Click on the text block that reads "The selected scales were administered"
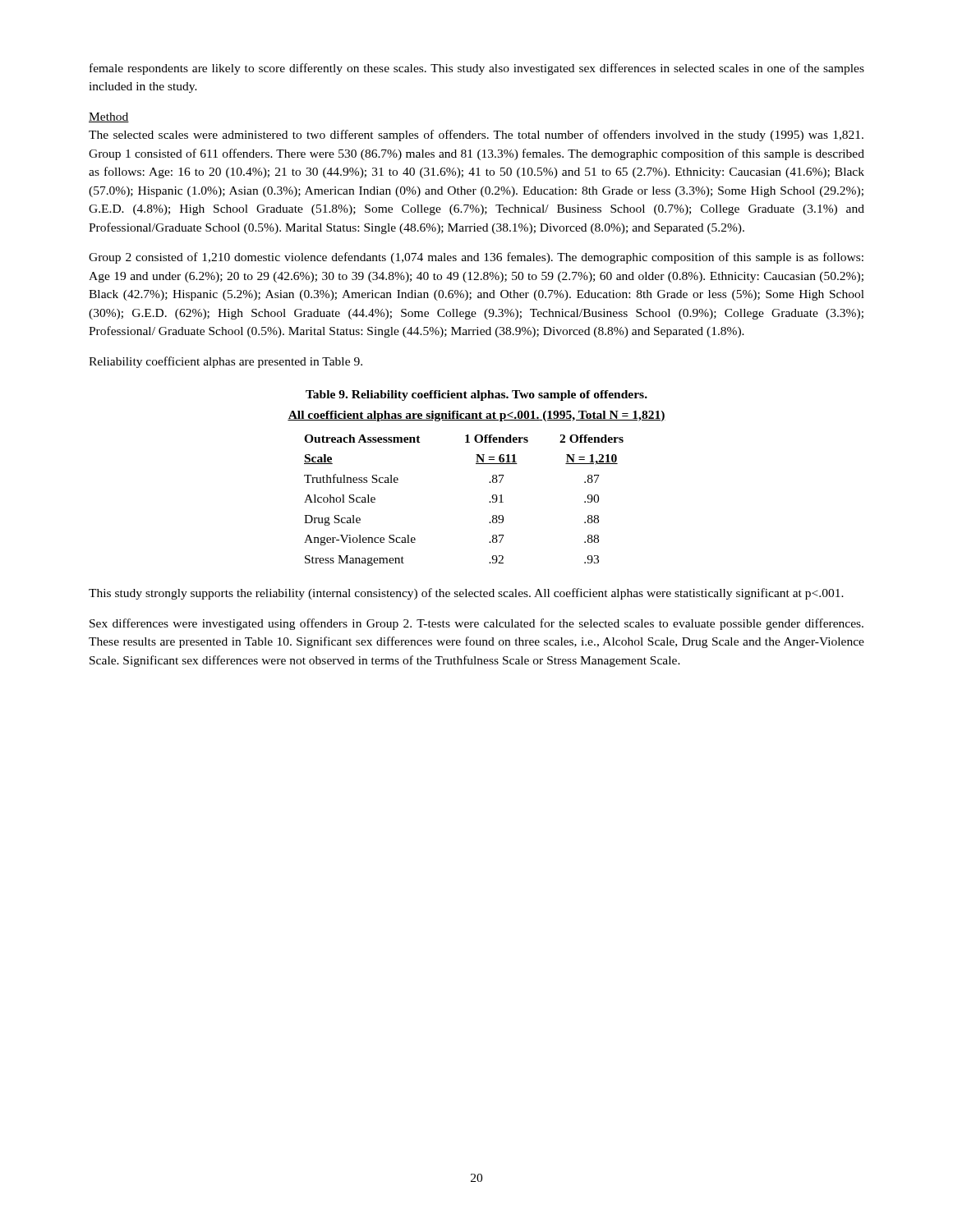 pyautogui.click(x=476, y=181)
